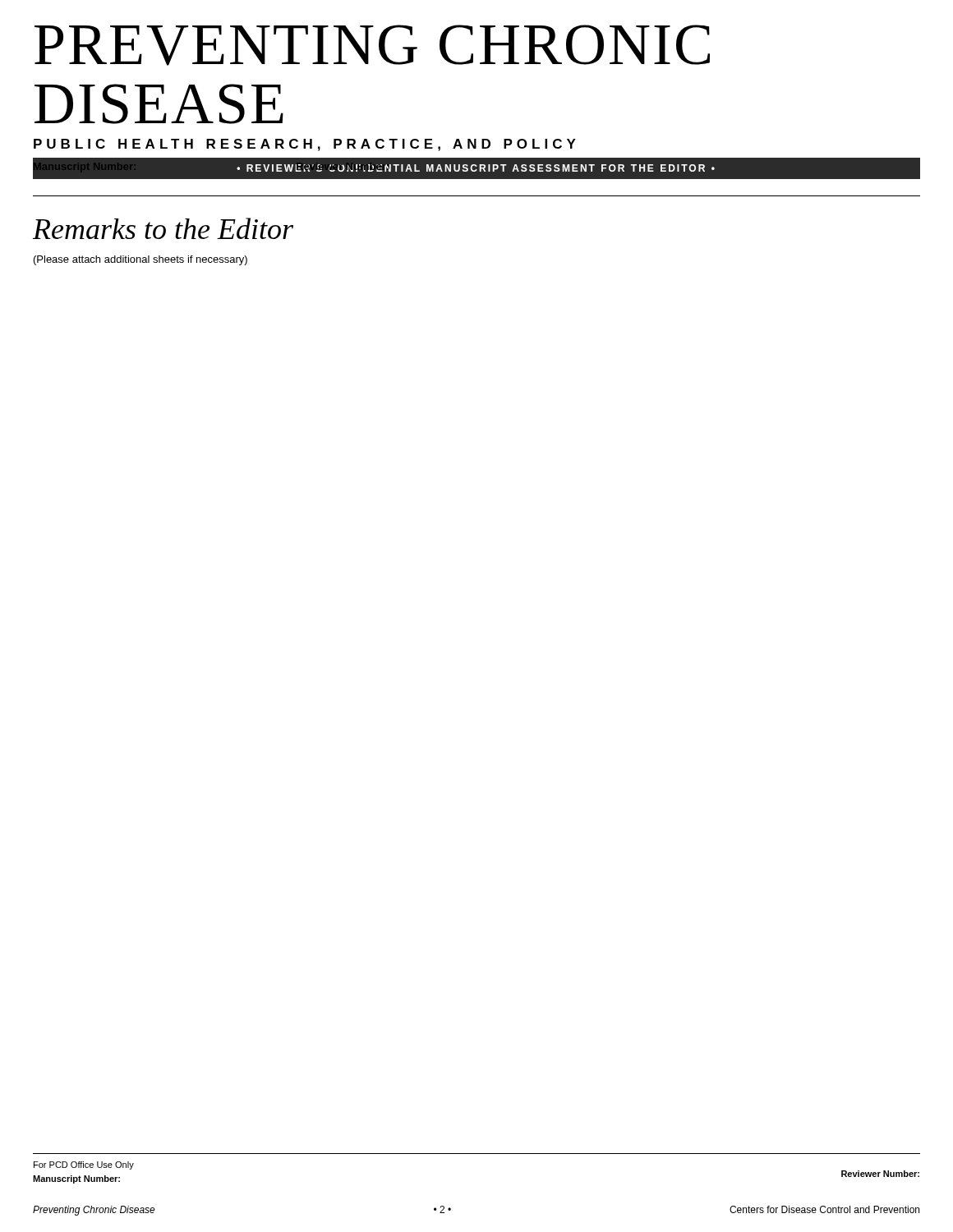Navigate to the text block starting "Remarks to the Editor"

(163, 229)
